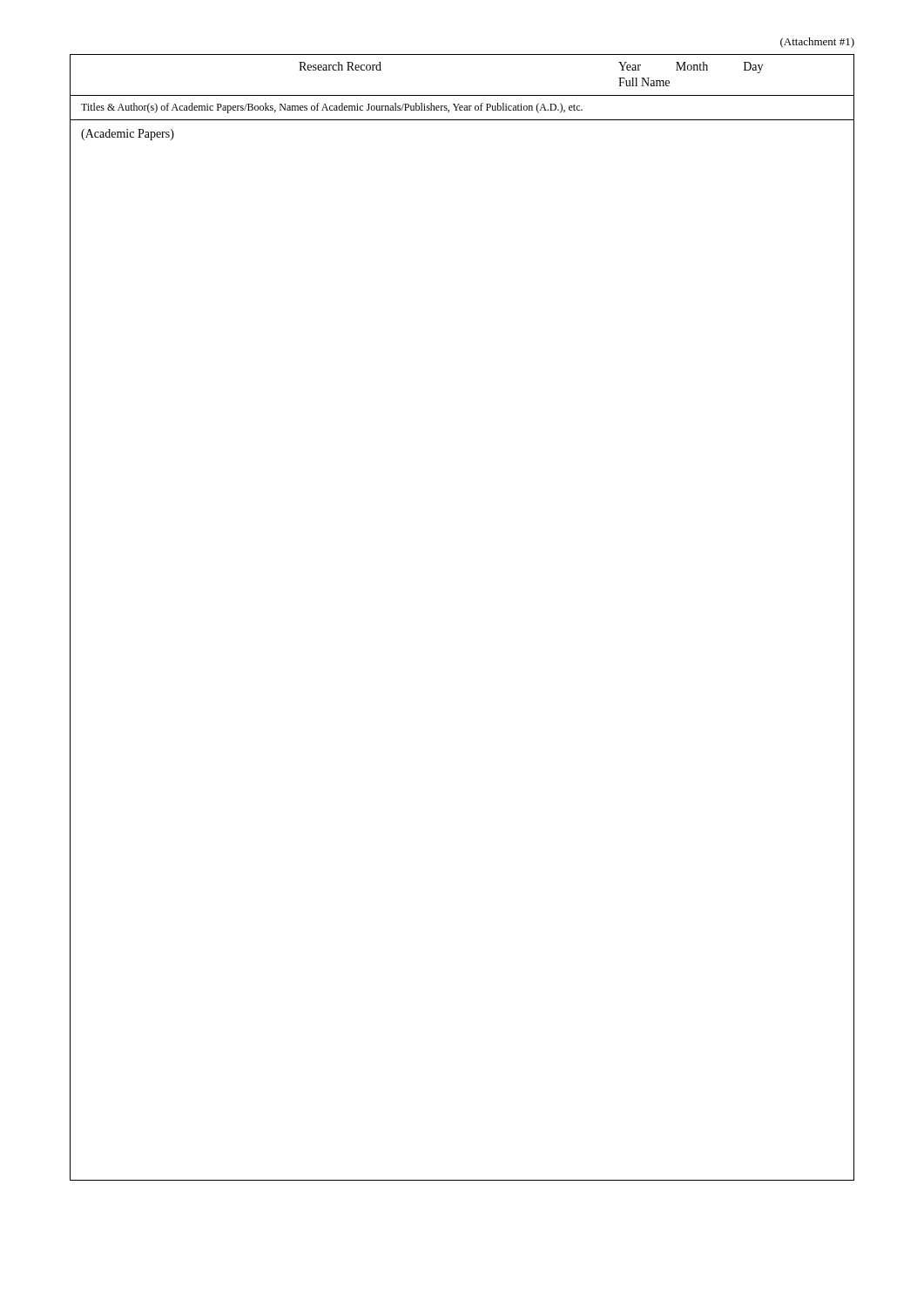Find the region starting "(Academic Papers)"

pos(128,134)
